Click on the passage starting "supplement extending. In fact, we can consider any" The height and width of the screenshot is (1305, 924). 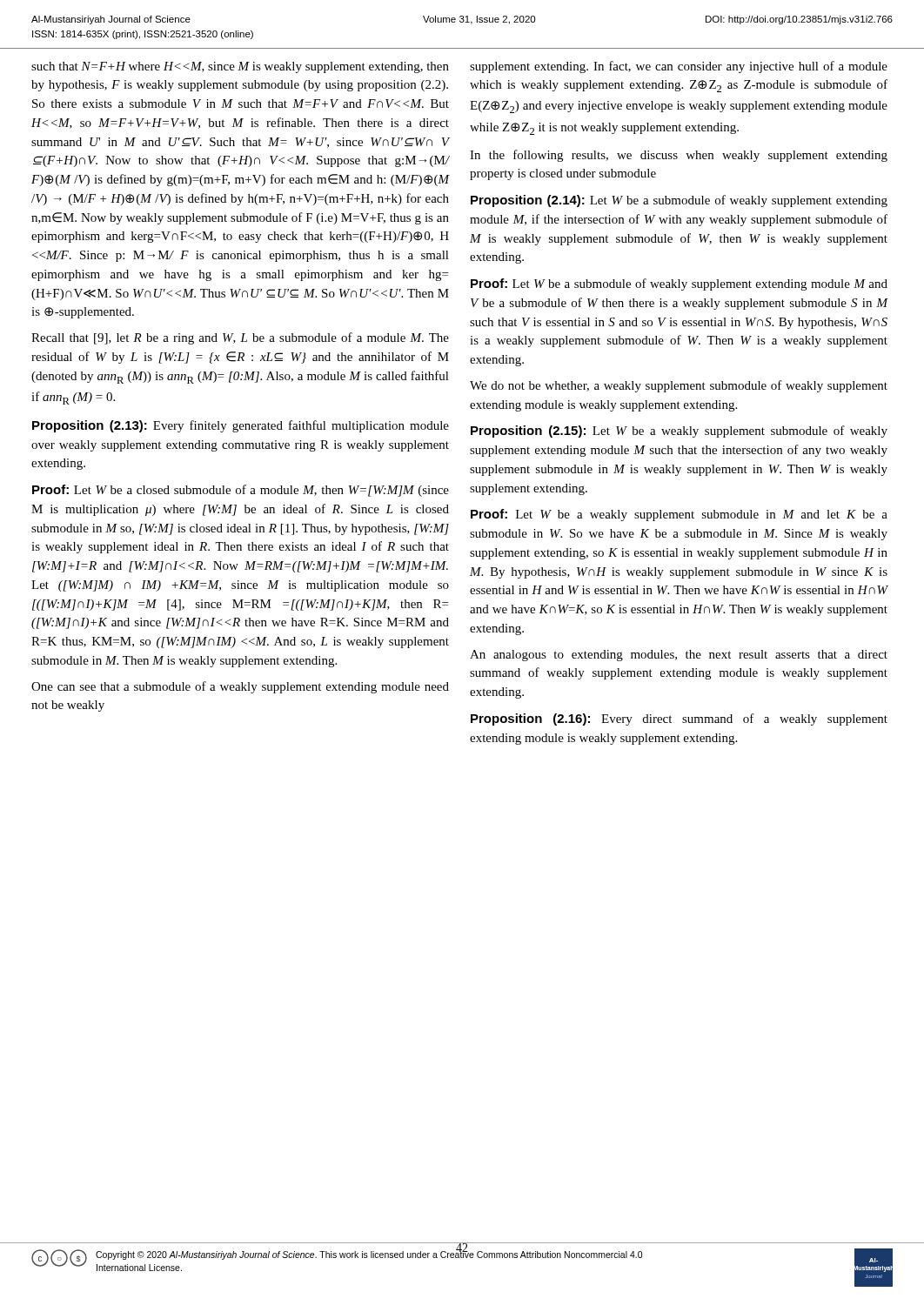coord(679,98)
